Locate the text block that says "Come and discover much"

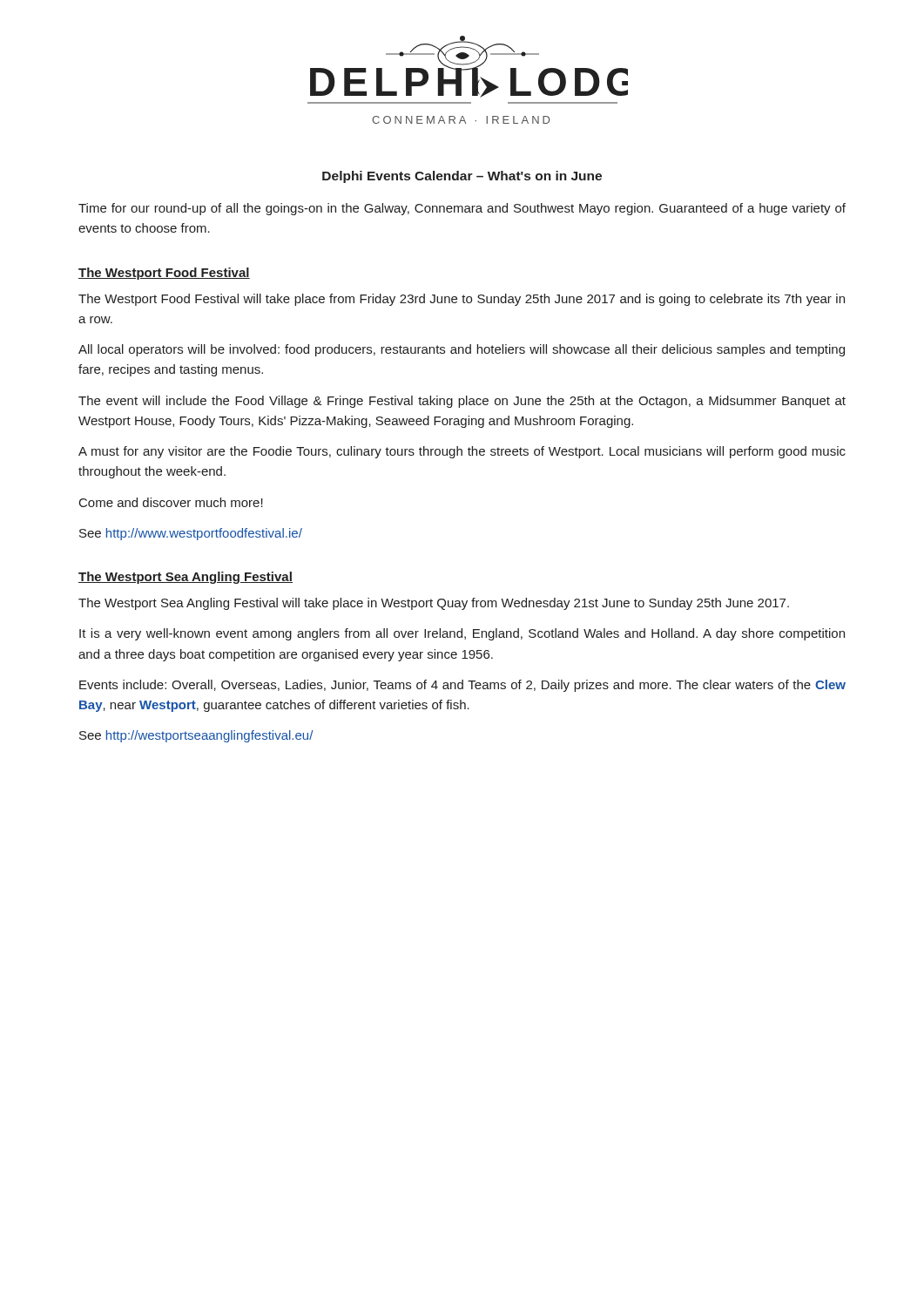[171, 502]
